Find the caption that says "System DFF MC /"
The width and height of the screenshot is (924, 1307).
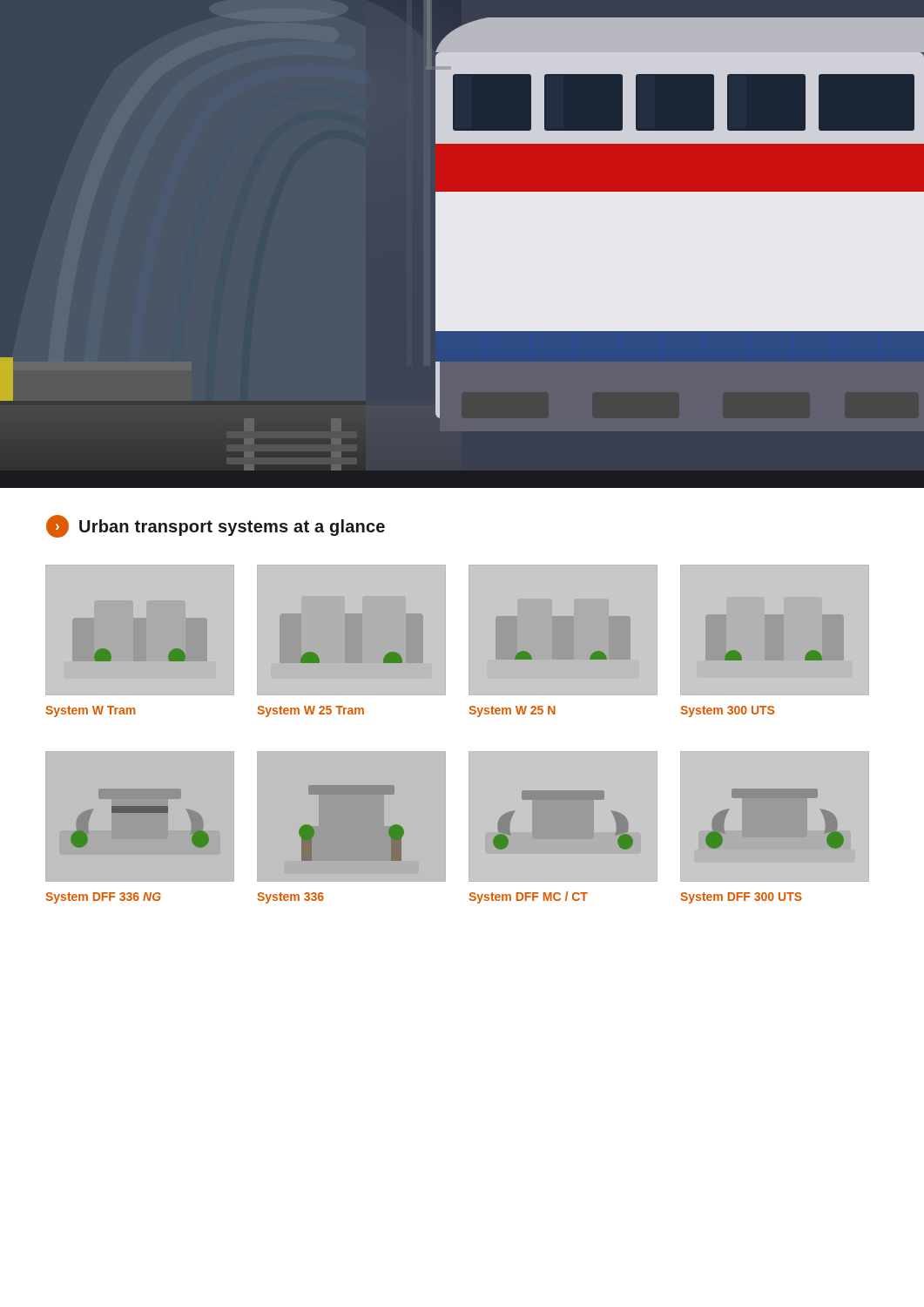point(528,897)
